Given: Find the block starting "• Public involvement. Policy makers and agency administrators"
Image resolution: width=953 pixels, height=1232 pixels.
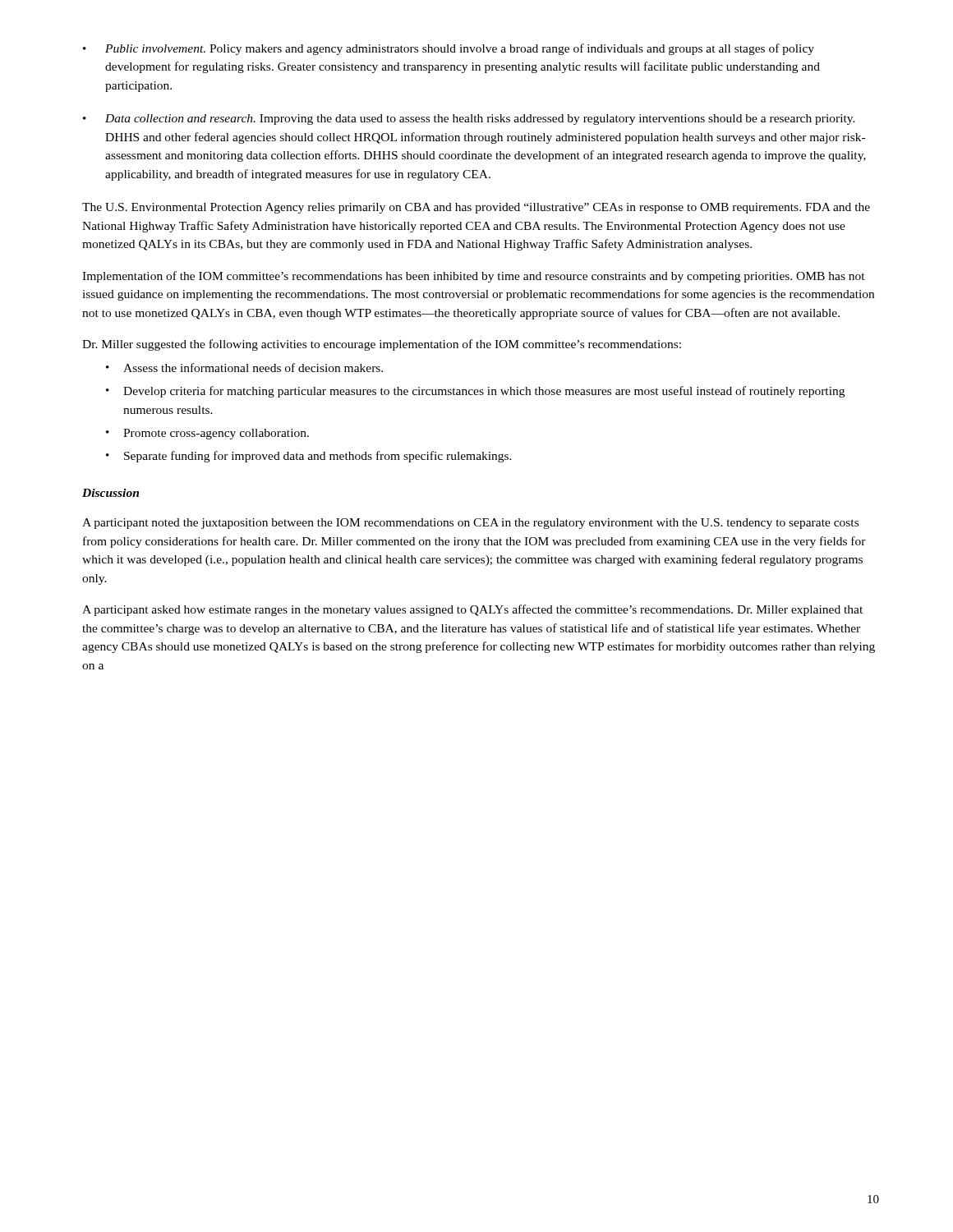Looking at the screenshot, I should coord(481,67).
